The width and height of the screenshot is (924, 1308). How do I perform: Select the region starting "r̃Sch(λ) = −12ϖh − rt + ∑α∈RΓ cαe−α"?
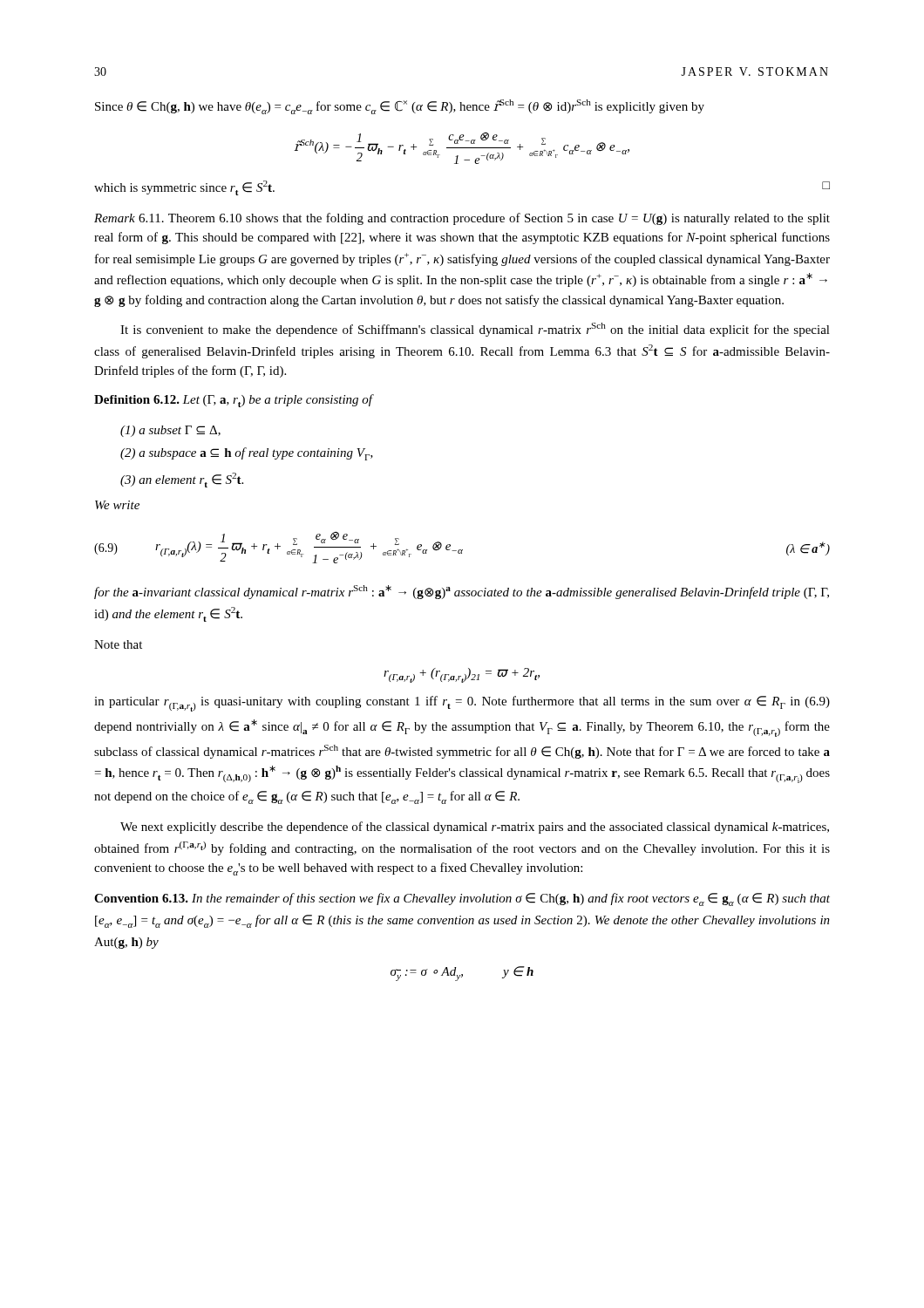[462, 148]
